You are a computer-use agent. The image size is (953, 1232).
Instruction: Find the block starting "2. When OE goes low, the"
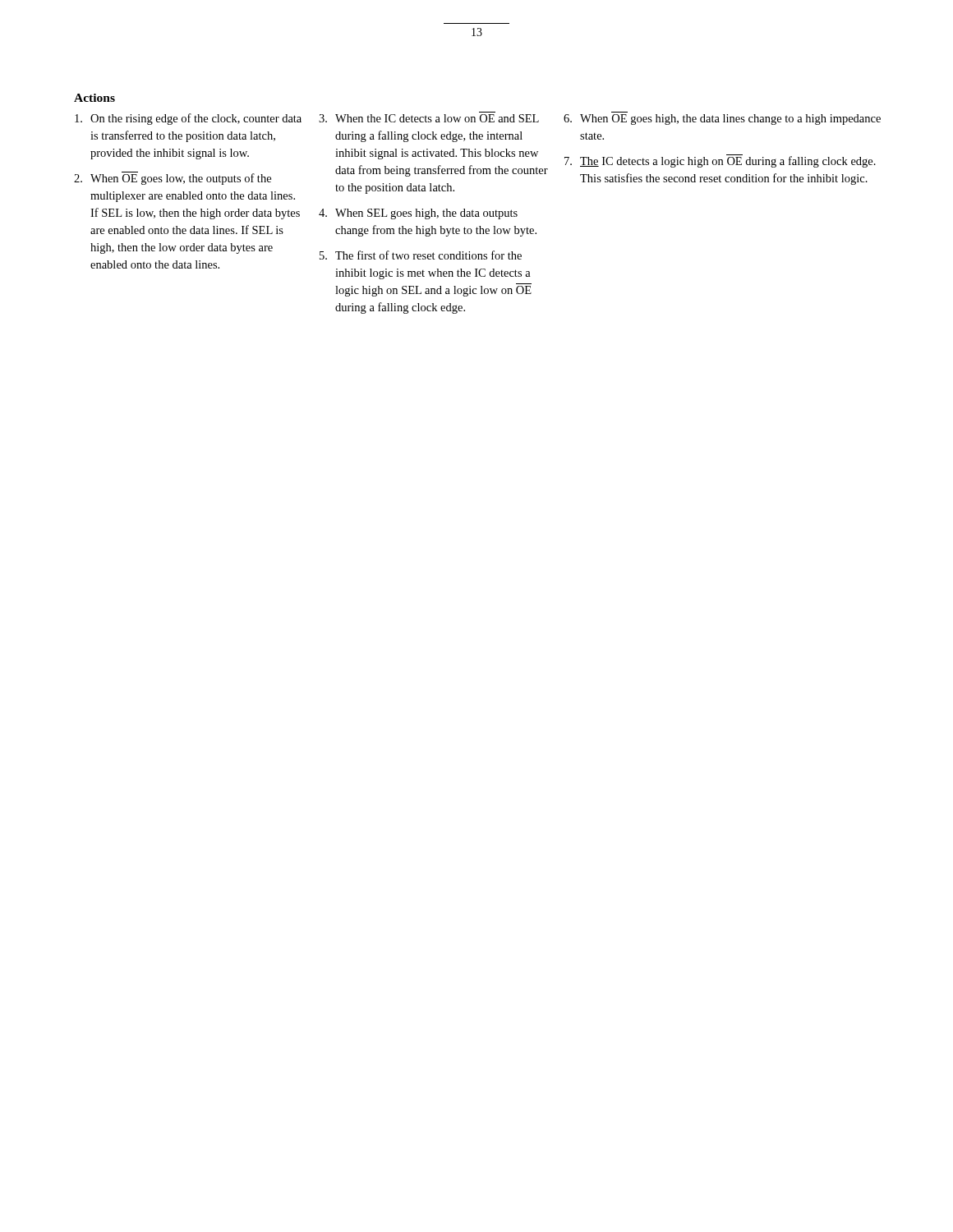[189, 222]
